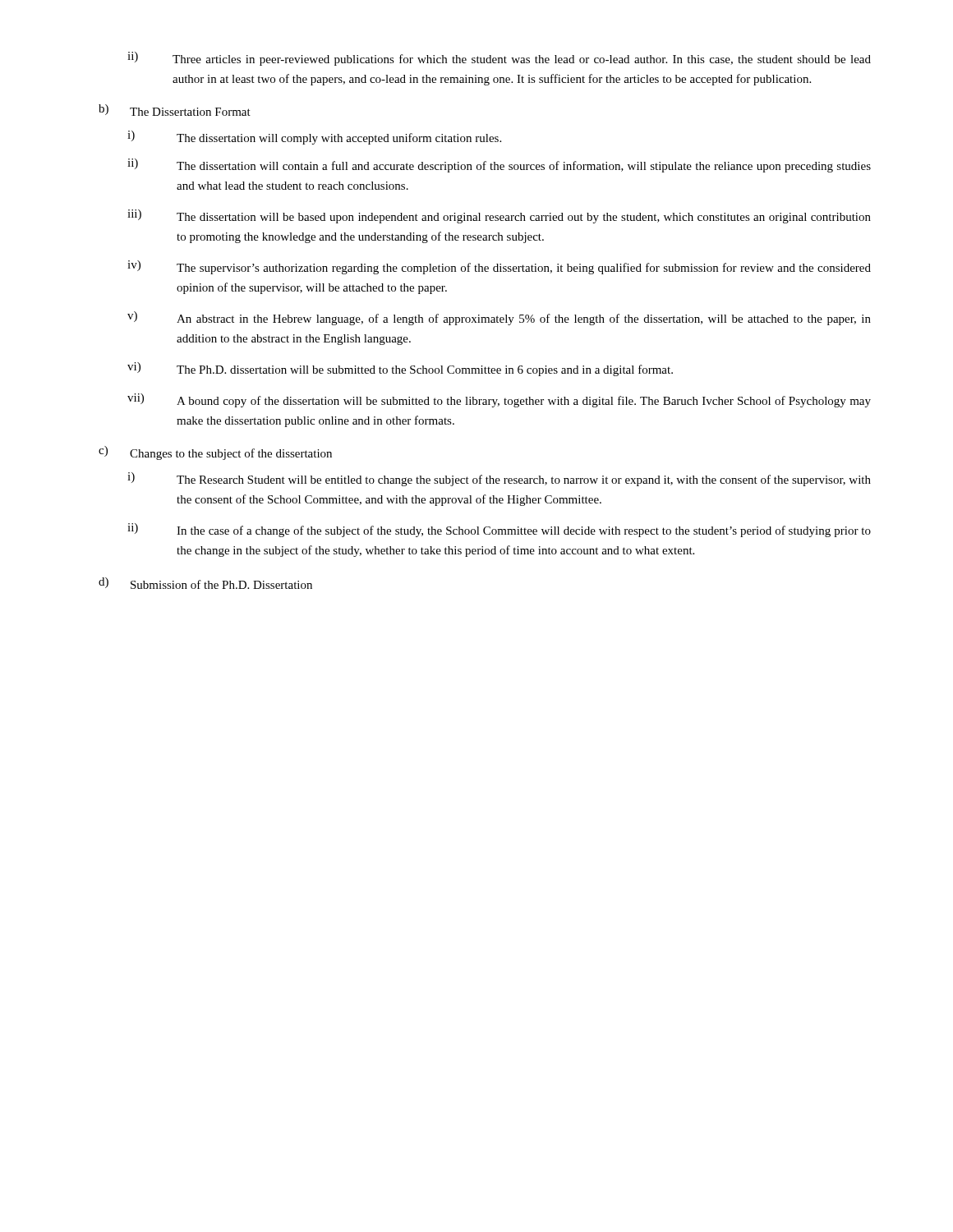Screen dimensions: 1232x953
Task: Point to the text block starting "ii) Three articles"
Action: click(x=499, y=69)
